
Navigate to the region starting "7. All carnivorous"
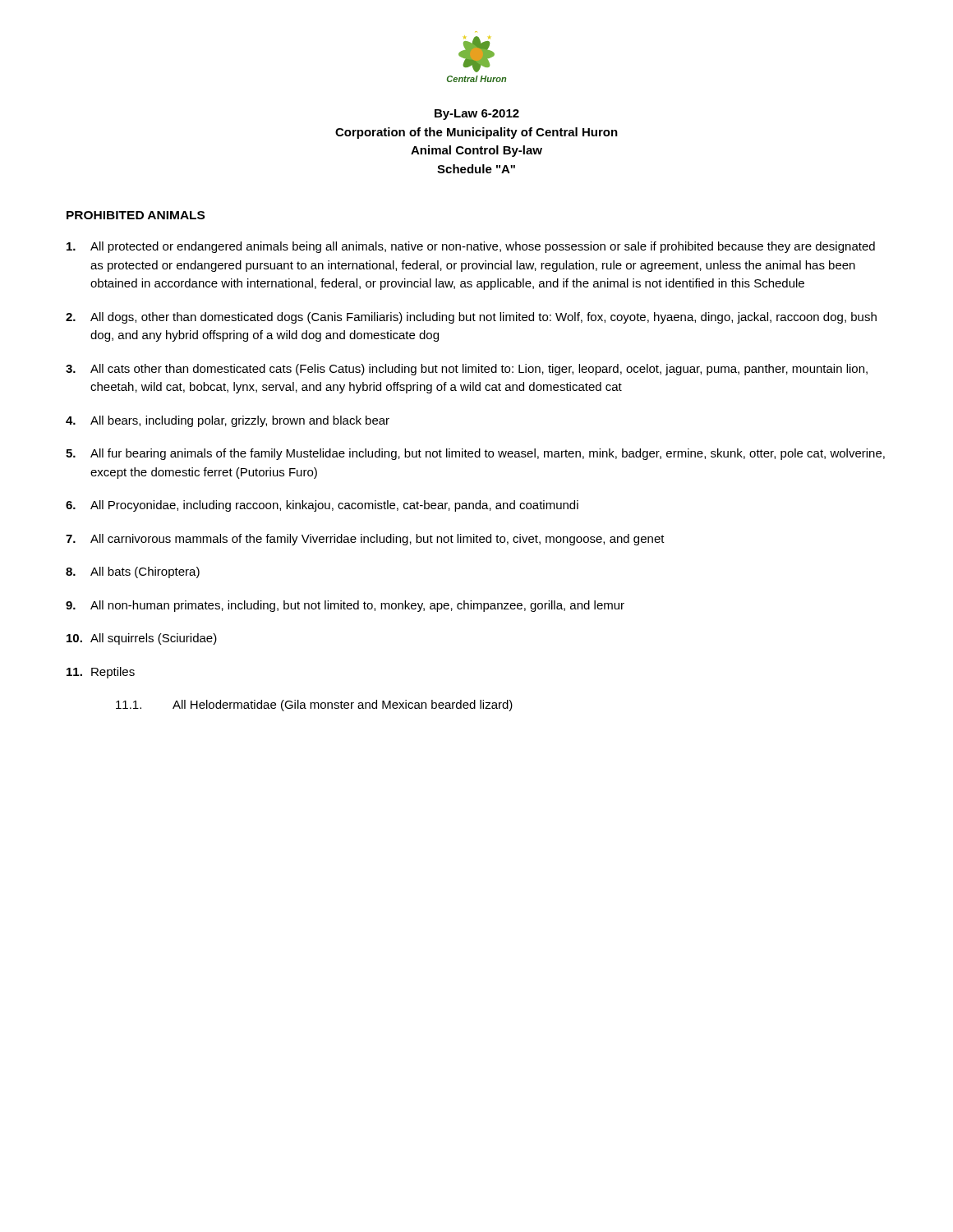click(x=476, y=539)
